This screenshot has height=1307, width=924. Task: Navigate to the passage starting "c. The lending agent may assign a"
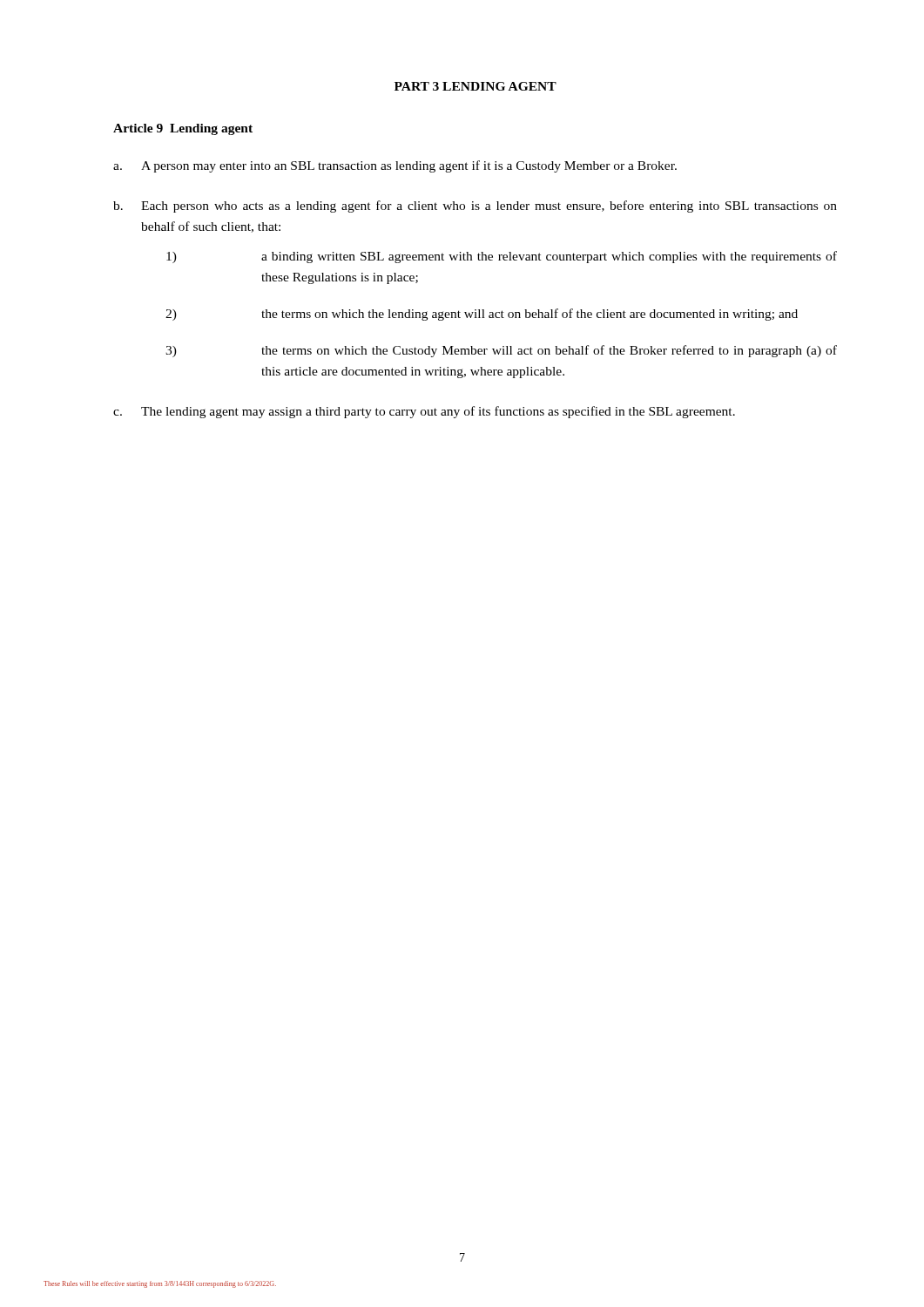(x=475, y=411)
